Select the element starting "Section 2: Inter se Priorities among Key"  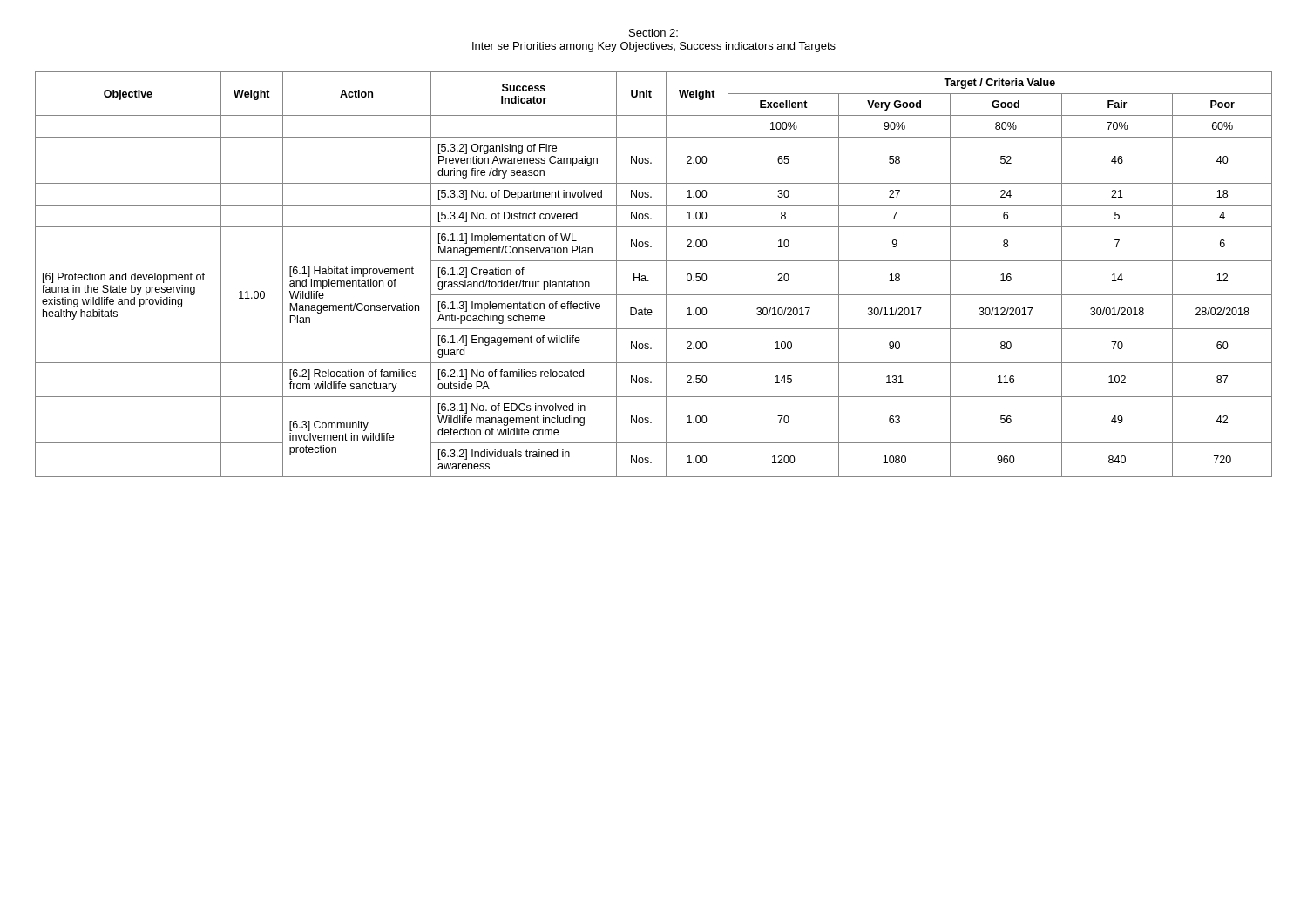[654, 39]
